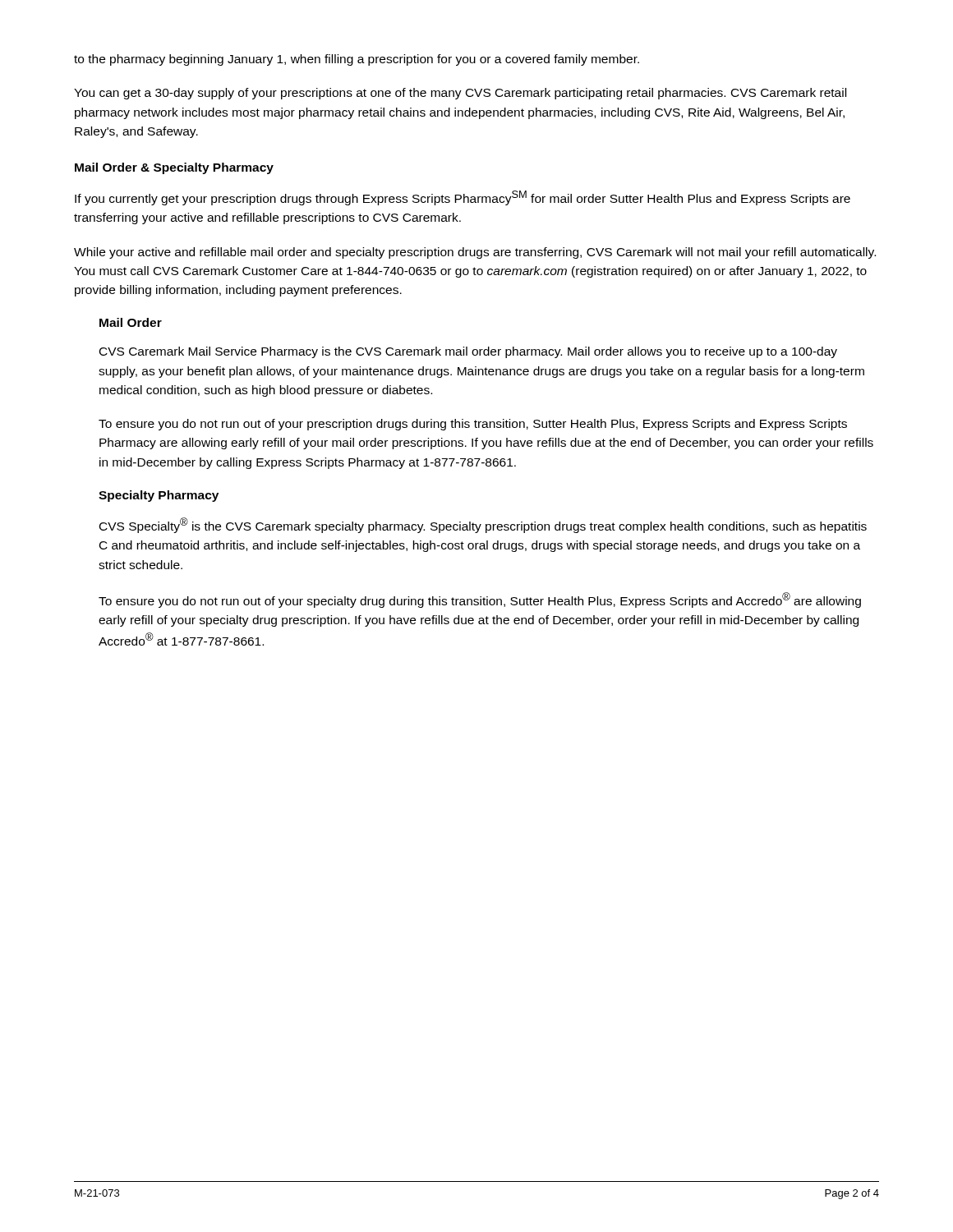Click where it says "Mail Order"

coord(130,323)
